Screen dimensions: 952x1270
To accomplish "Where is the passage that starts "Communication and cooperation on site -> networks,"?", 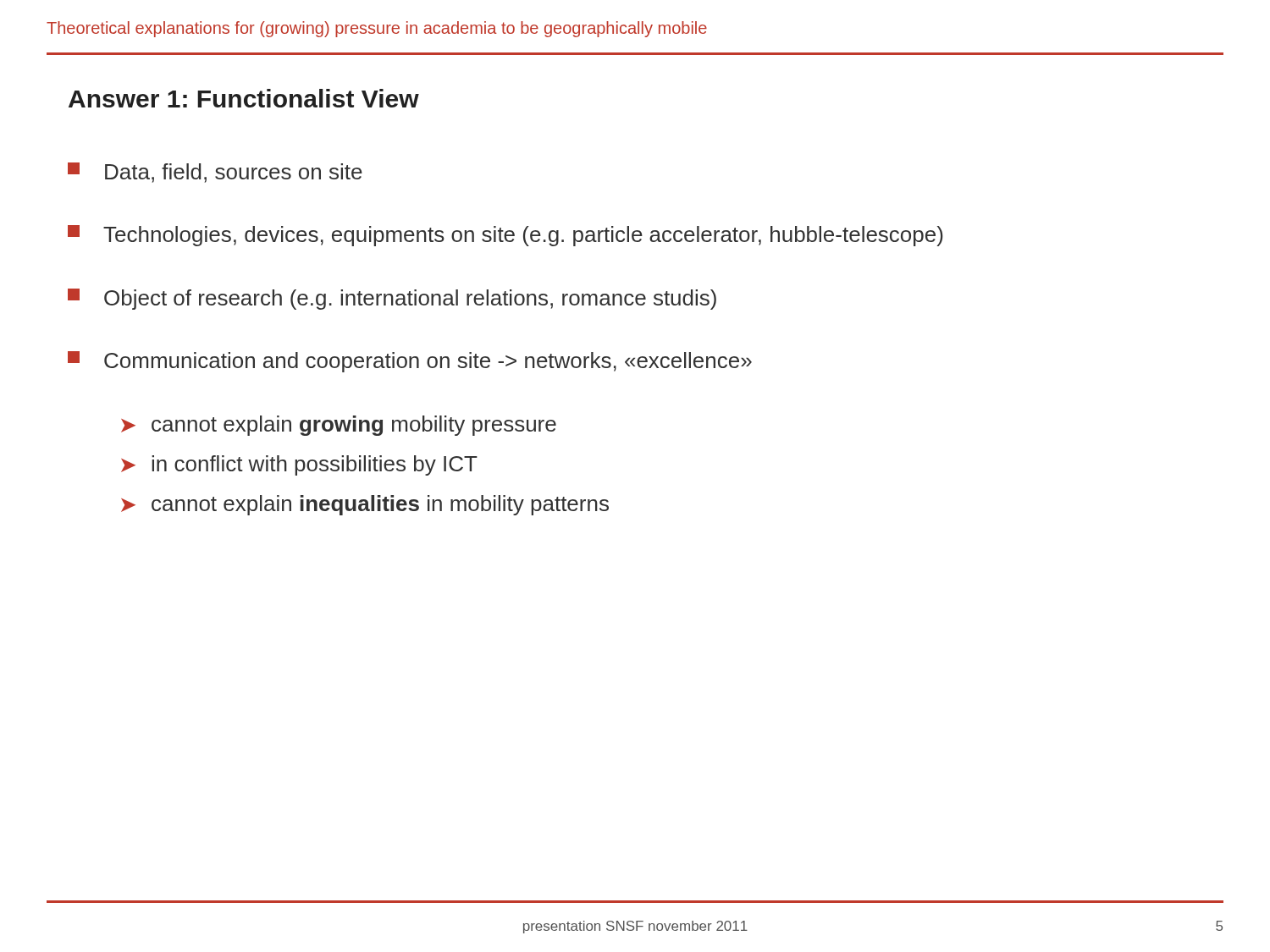I will click(410, 361).
